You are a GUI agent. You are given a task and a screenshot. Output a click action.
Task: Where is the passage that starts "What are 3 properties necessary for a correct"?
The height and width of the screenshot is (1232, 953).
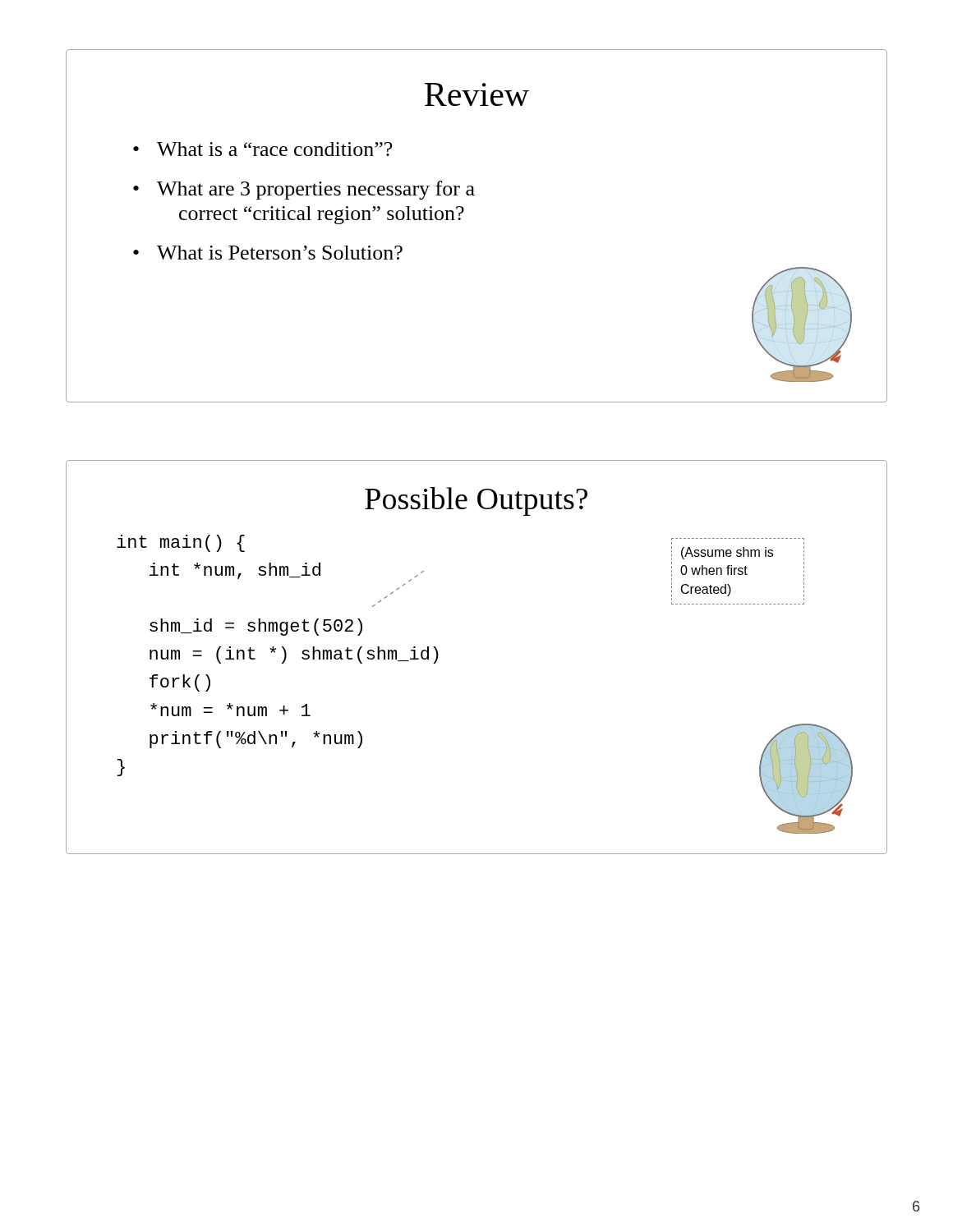pos(316,201)
